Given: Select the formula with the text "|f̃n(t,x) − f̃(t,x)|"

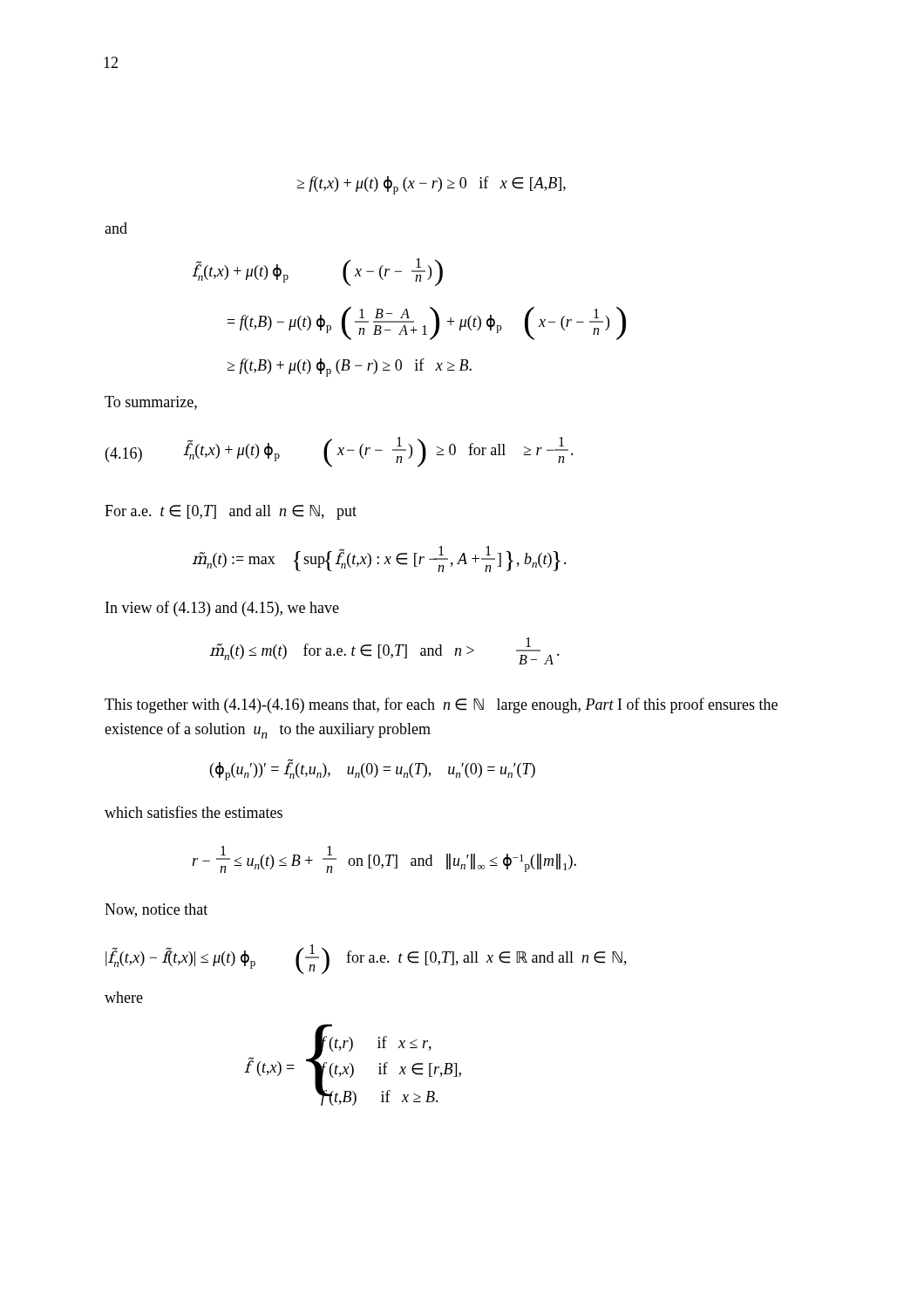Looking at the screenshot, I should click(x=436, y=955).
